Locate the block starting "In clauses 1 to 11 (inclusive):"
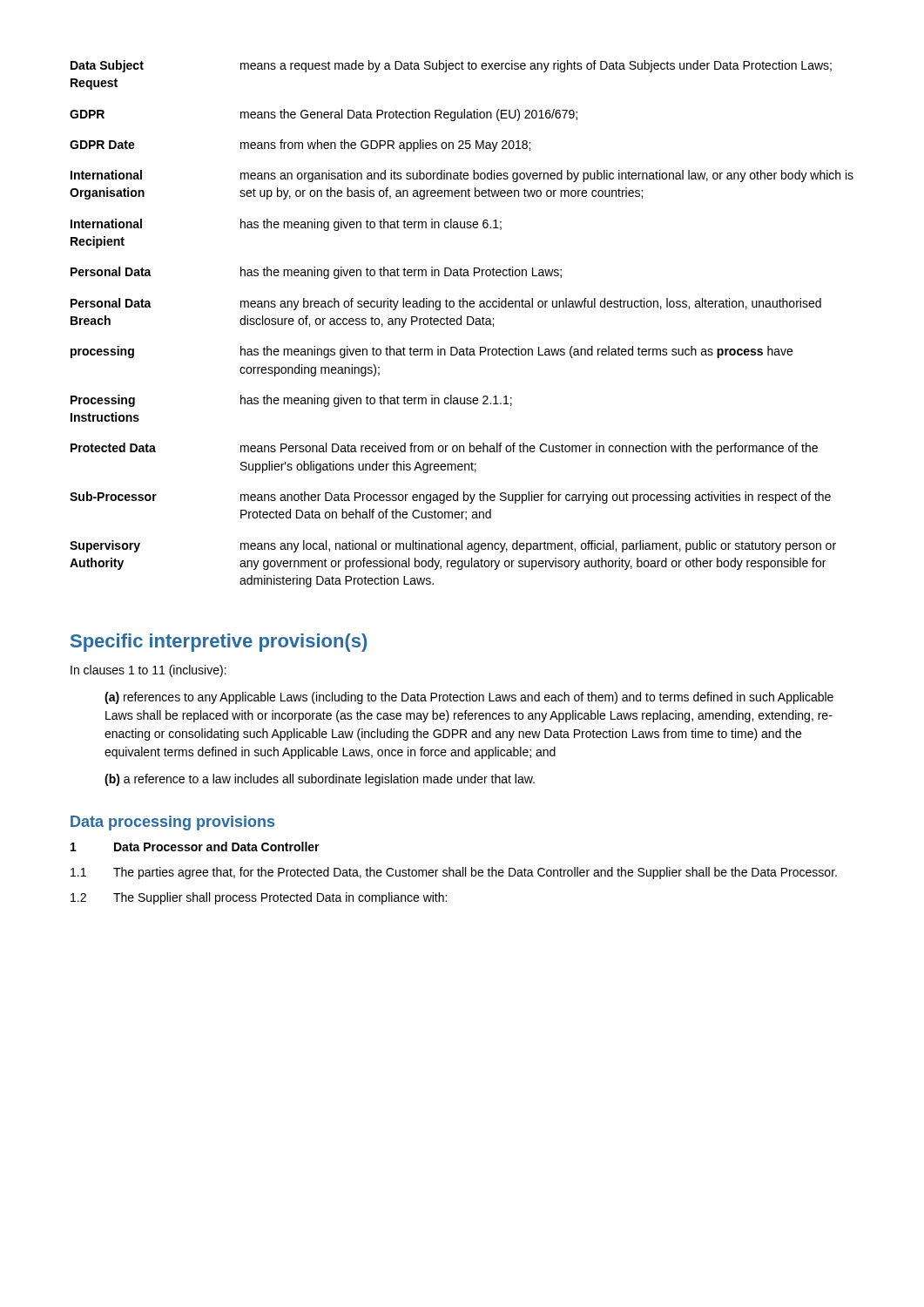The width and height of the screenshot is (924, 1307). (148, 670)
